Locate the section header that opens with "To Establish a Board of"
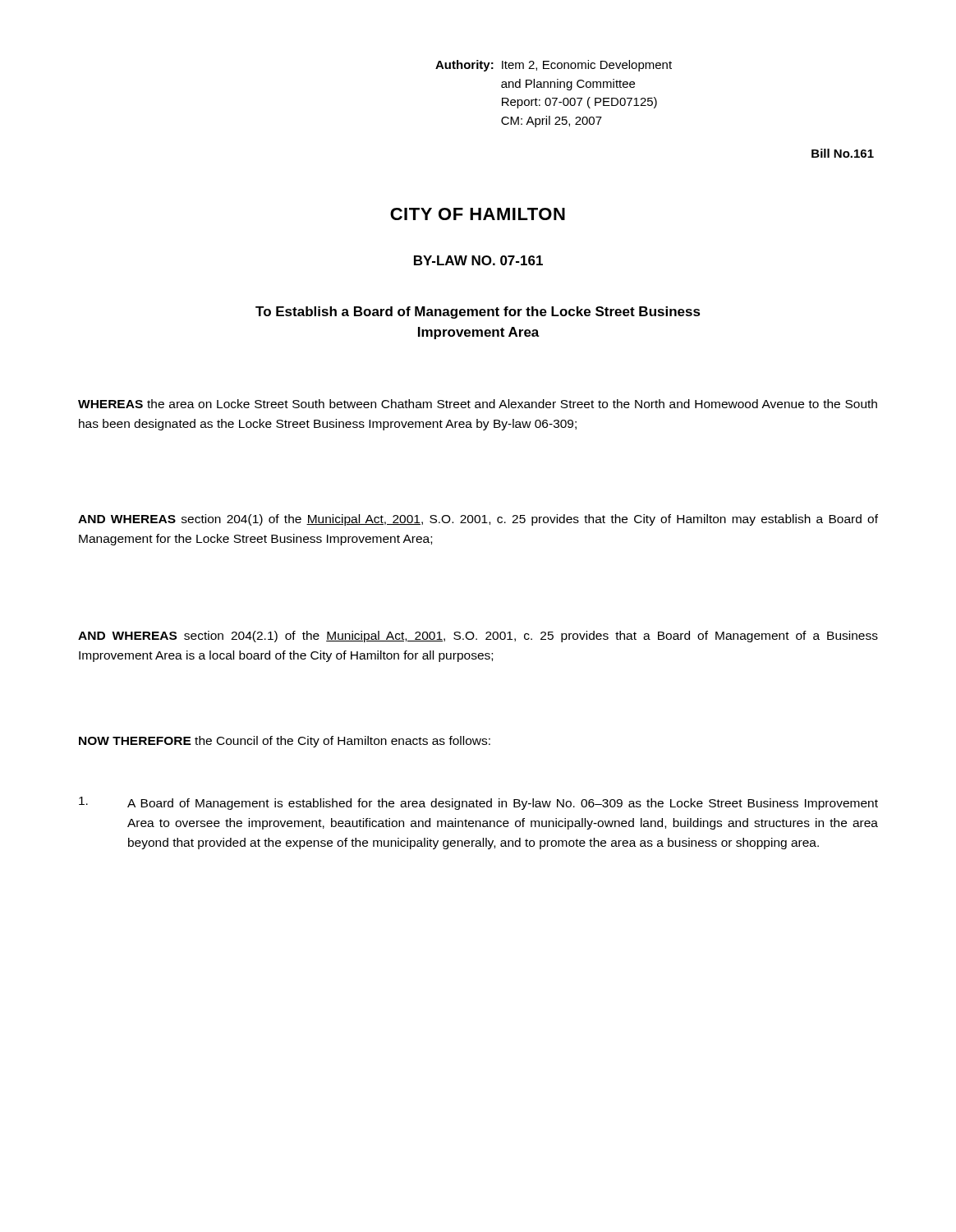This screenshot has width=956, height=1232. pyautogui.click(x=478, y=322)
